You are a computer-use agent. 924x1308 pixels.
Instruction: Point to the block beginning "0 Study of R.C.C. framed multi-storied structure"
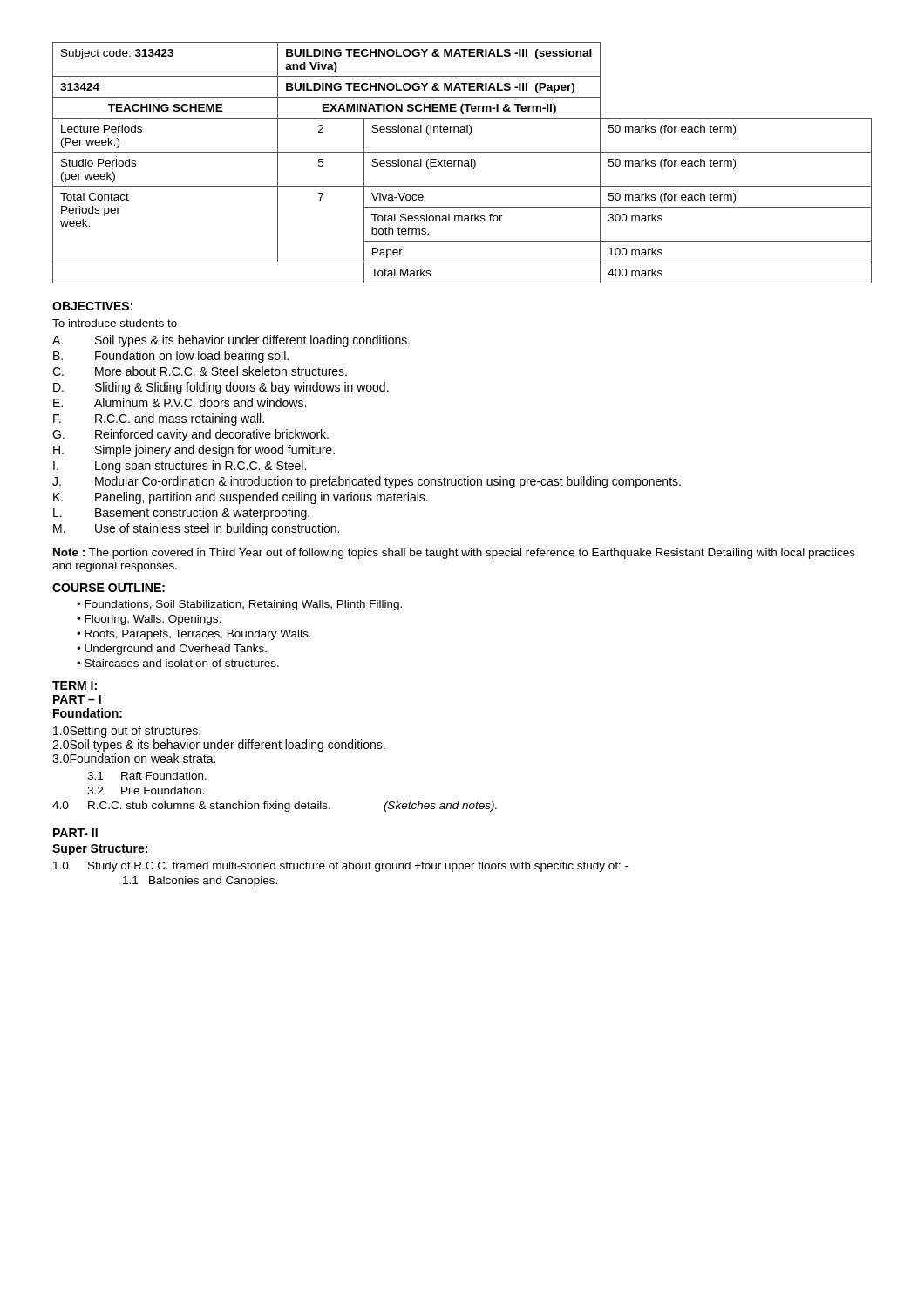[x=462, y=866]
